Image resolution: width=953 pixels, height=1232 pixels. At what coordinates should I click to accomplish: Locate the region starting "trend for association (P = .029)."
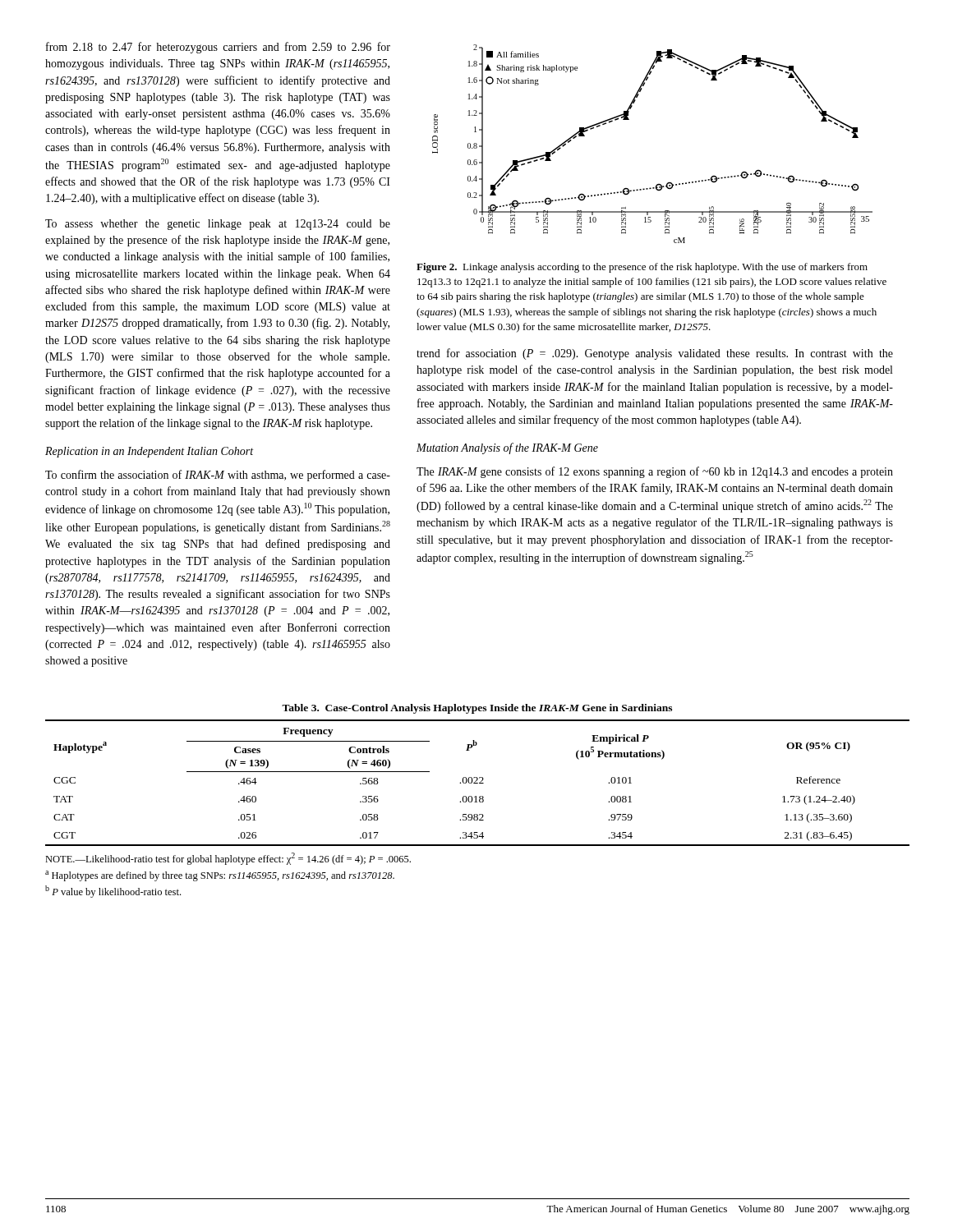(655, 387)
